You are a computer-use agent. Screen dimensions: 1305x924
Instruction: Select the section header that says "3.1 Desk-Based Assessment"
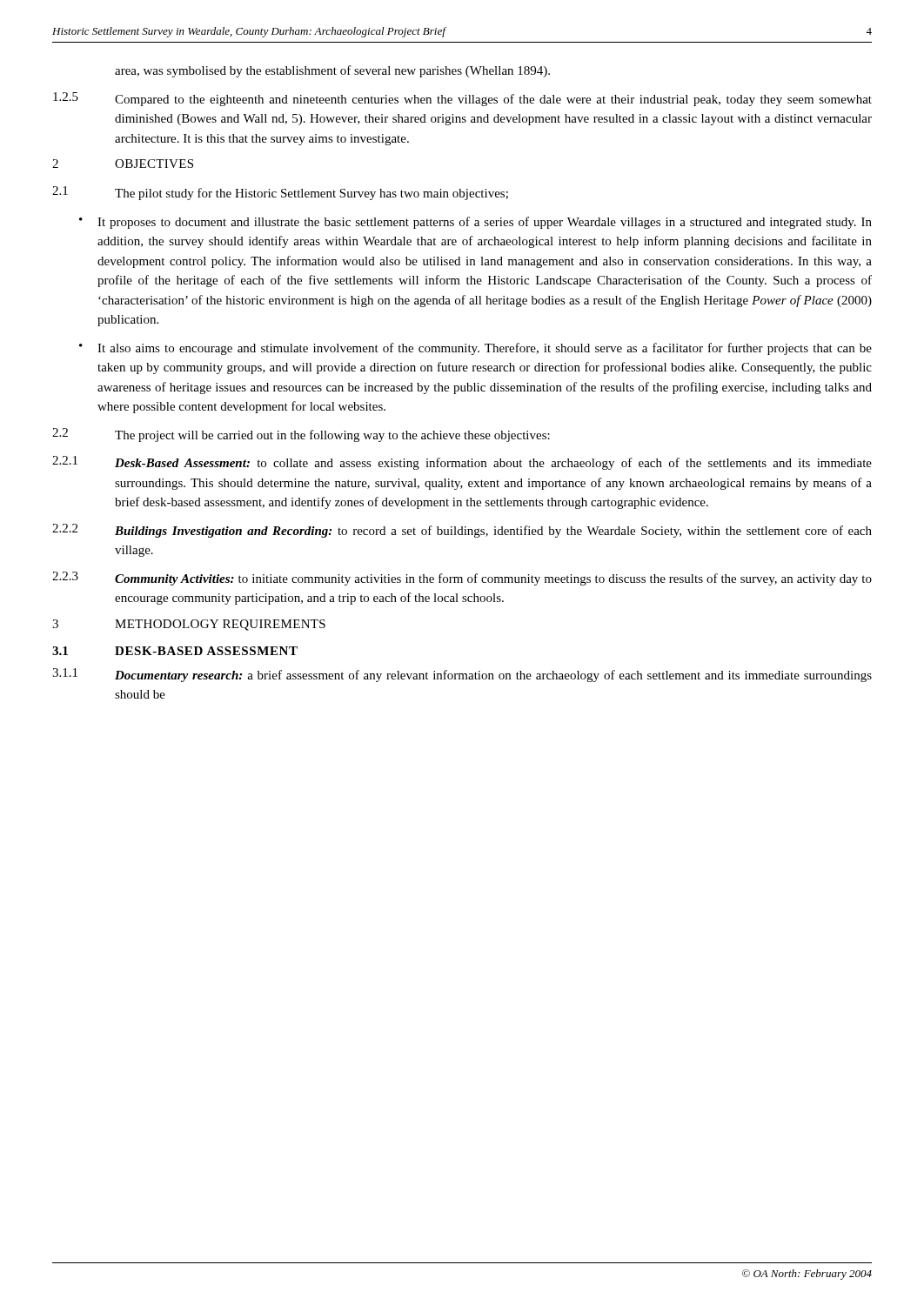[175, 651]
